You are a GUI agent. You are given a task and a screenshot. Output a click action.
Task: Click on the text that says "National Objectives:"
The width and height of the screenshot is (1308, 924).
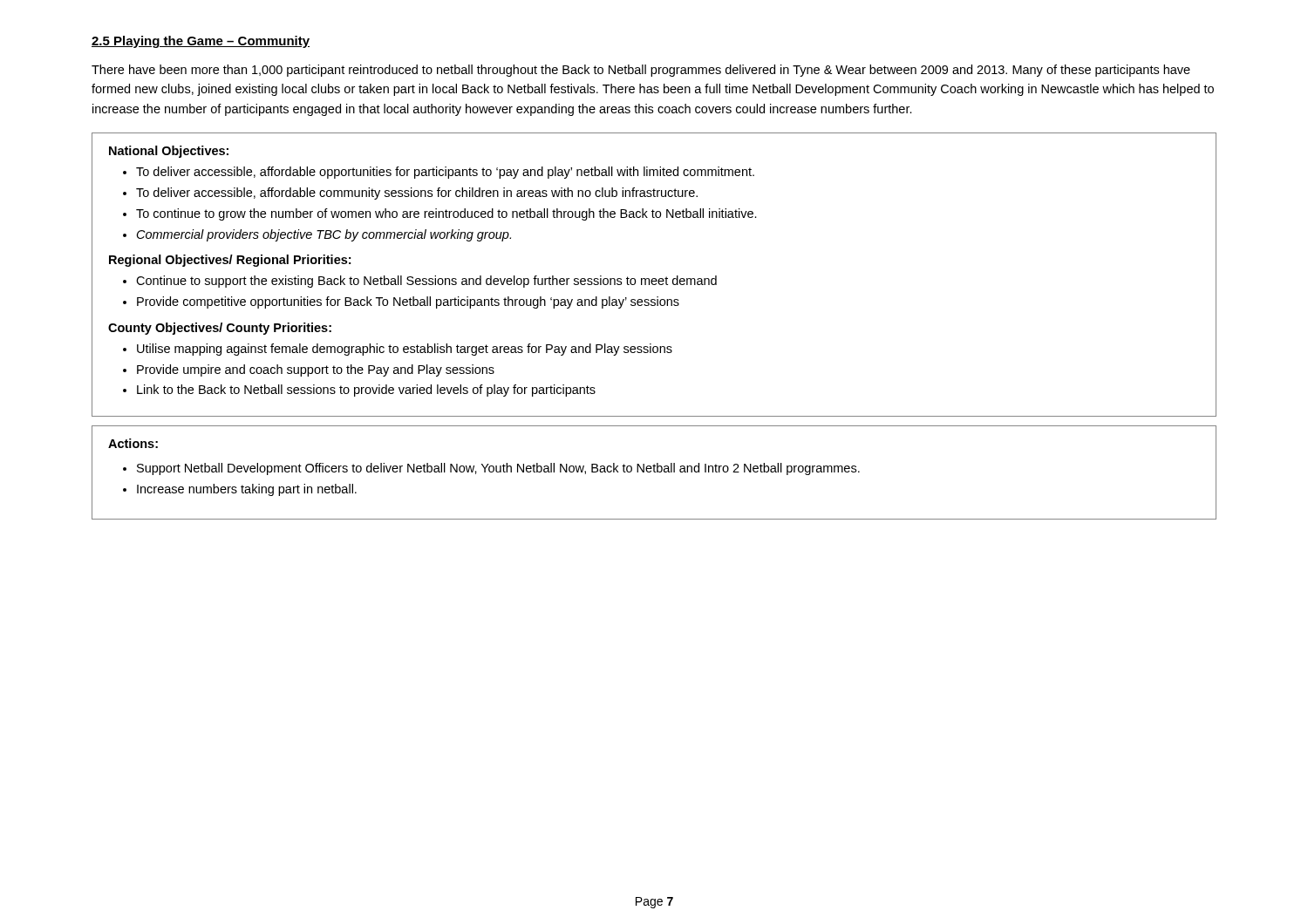click(169, 151)
